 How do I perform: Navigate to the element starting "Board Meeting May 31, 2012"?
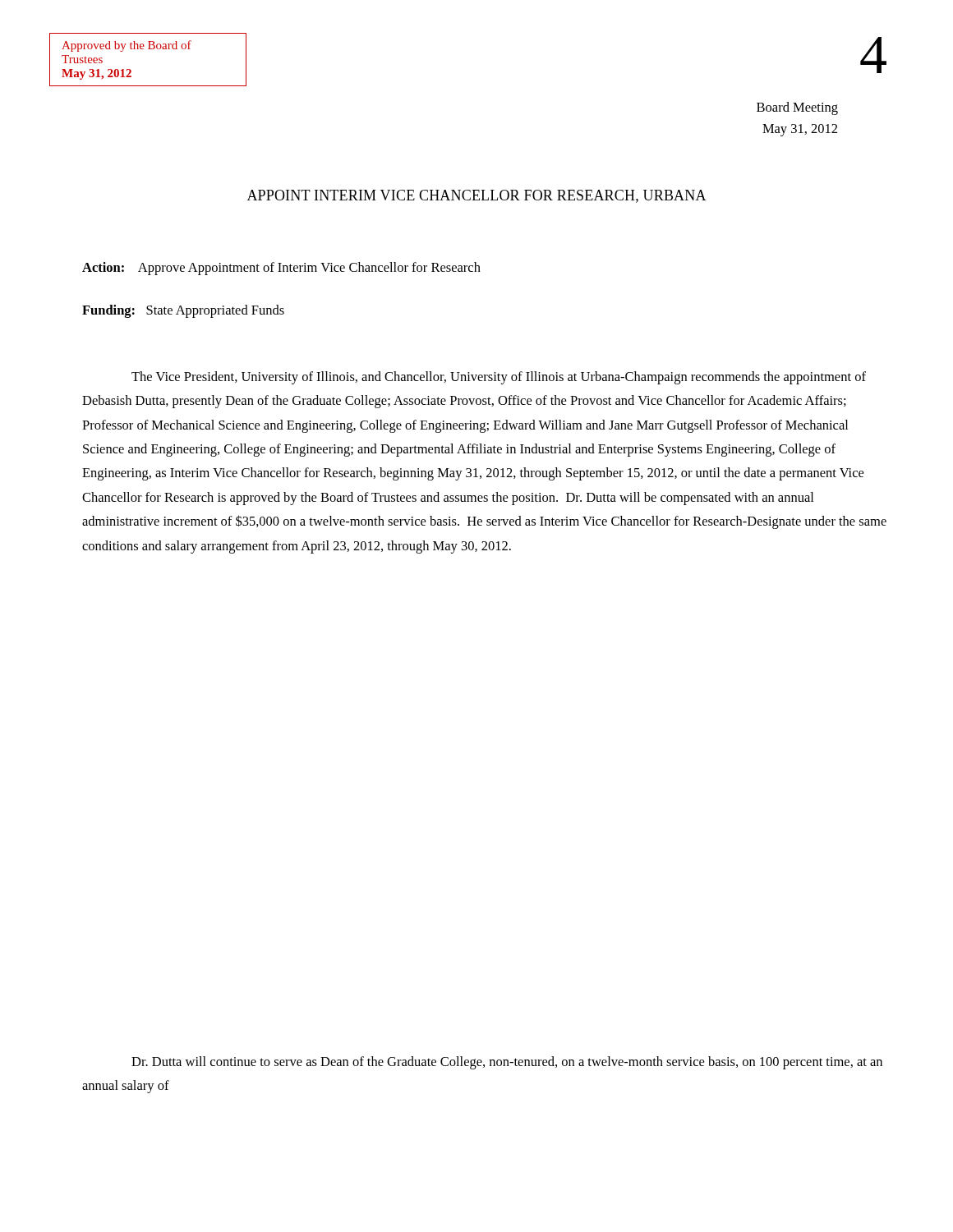click(x=797, y=118)
